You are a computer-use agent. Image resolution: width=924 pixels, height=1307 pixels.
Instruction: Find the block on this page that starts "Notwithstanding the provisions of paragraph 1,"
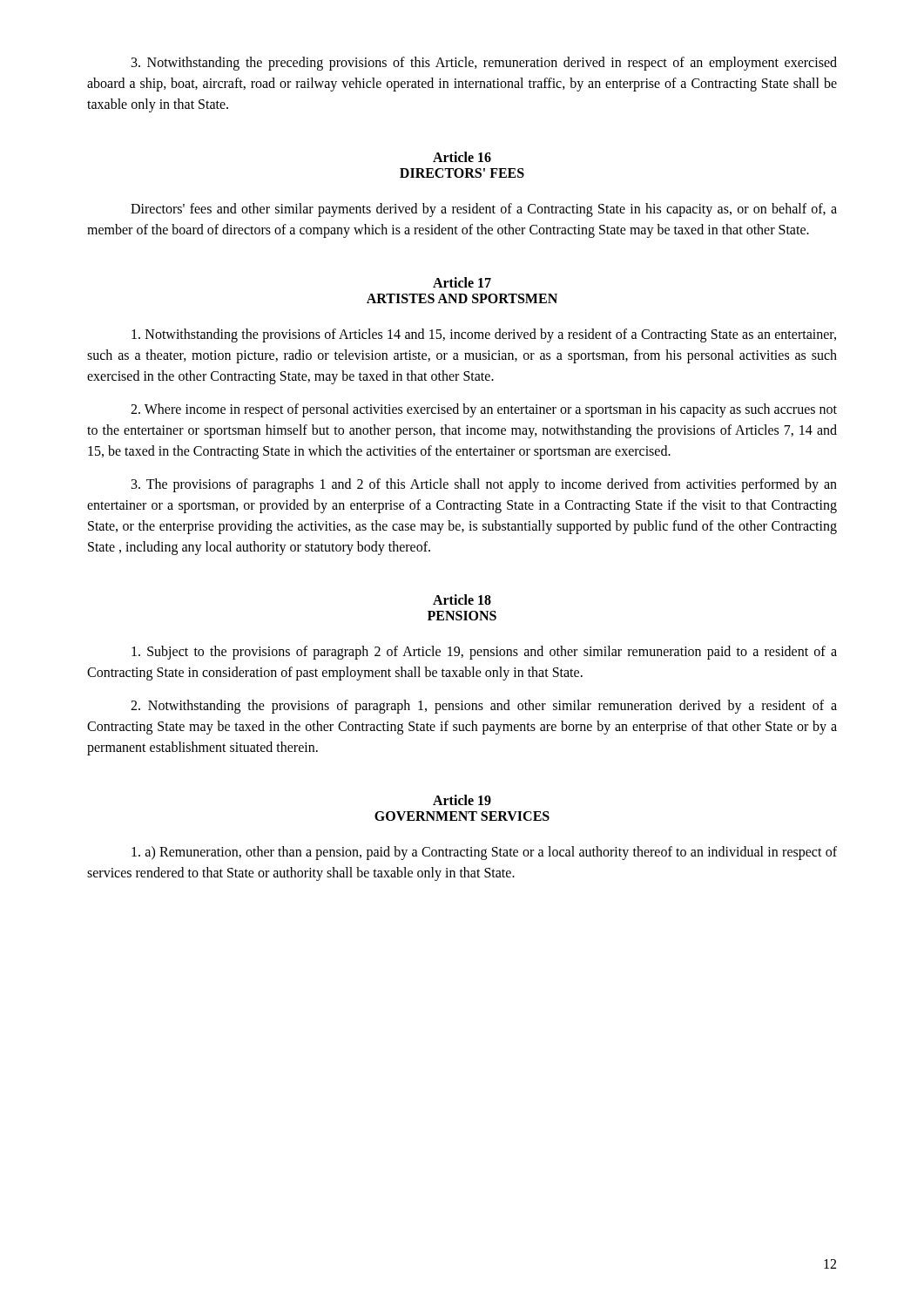[462, 726]
